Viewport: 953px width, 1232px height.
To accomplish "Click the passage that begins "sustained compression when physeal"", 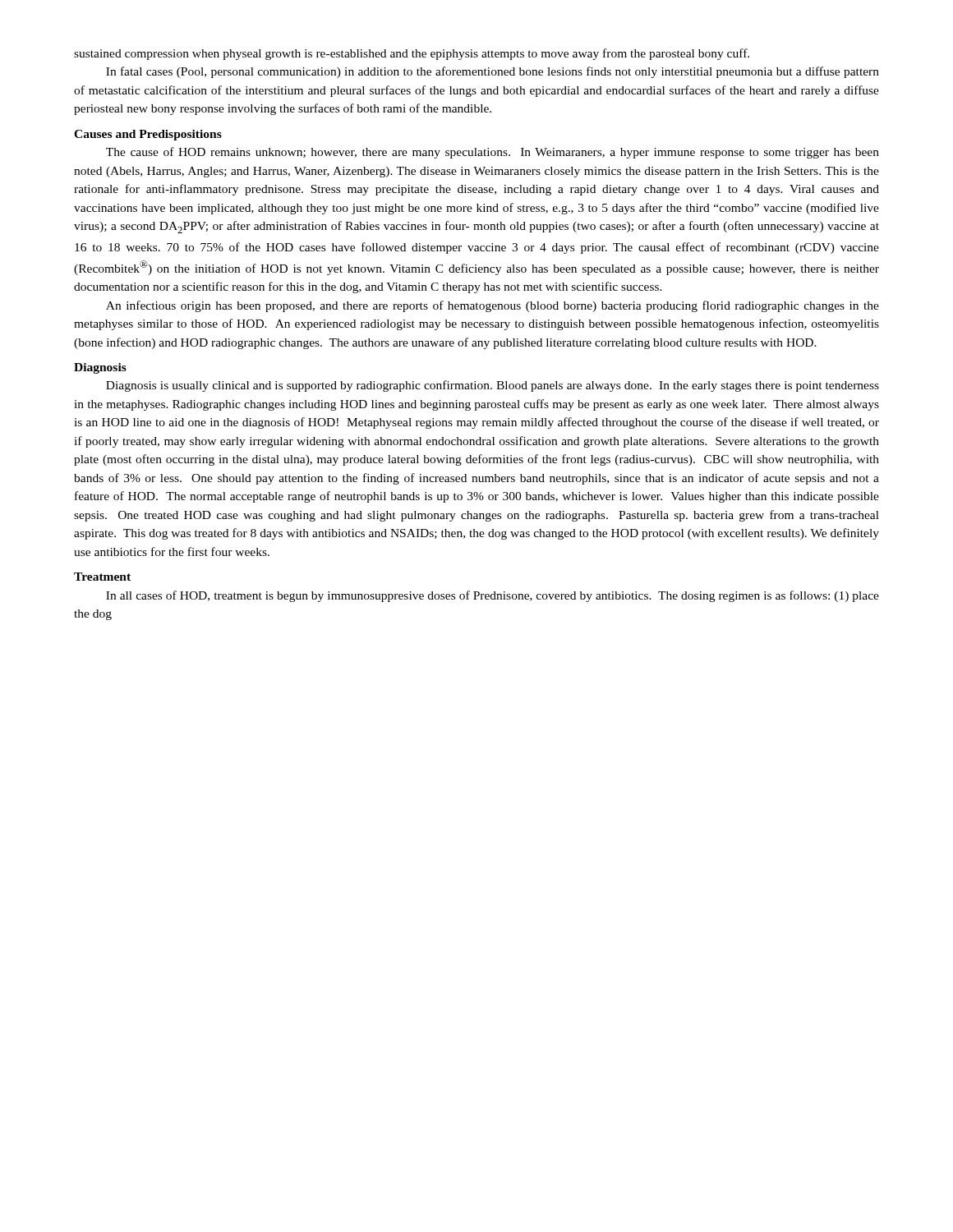I will pos(412,53).
